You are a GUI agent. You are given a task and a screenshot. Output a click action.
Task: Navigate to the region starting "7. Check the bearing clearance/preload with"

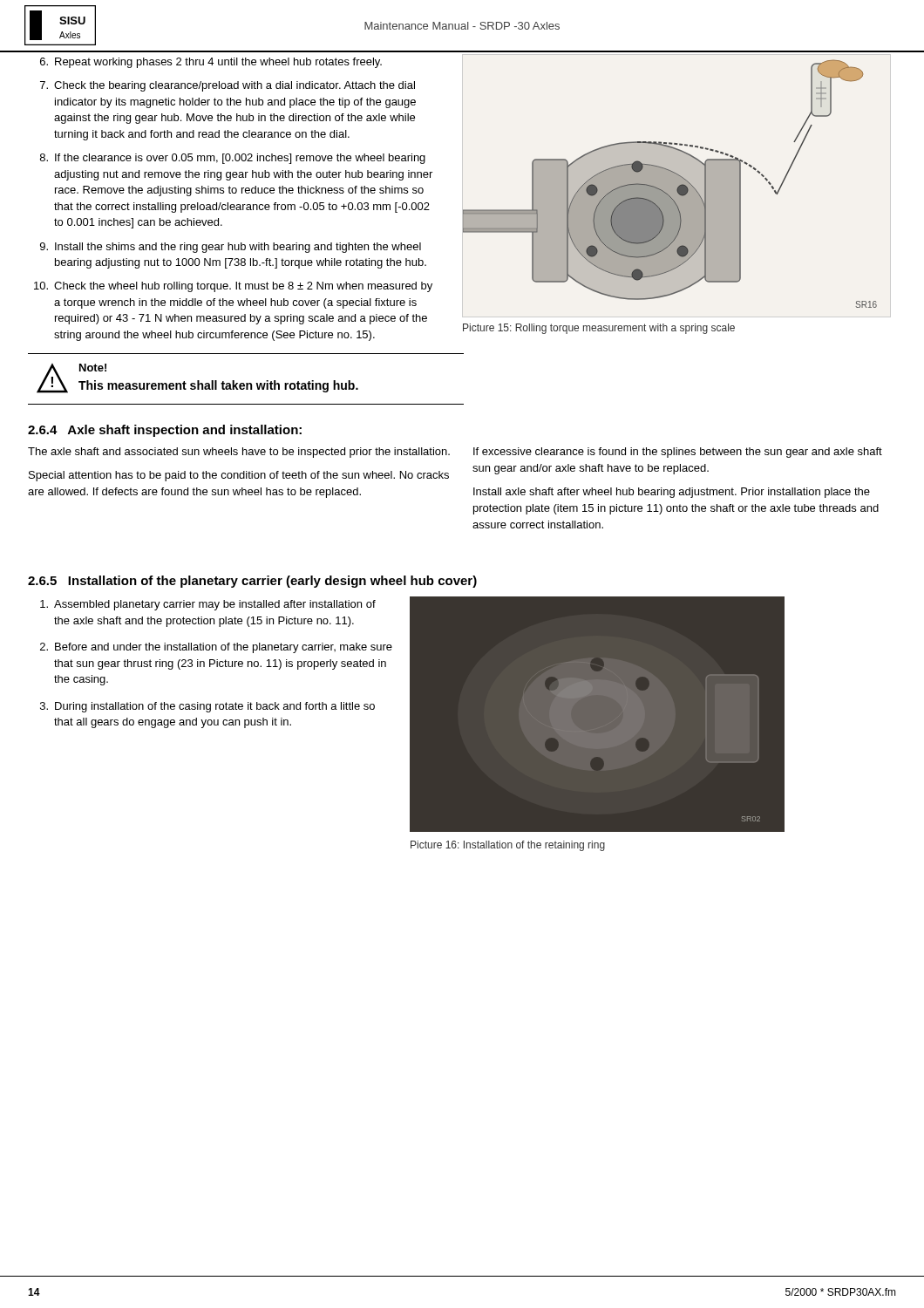click(x=235, y=110)
